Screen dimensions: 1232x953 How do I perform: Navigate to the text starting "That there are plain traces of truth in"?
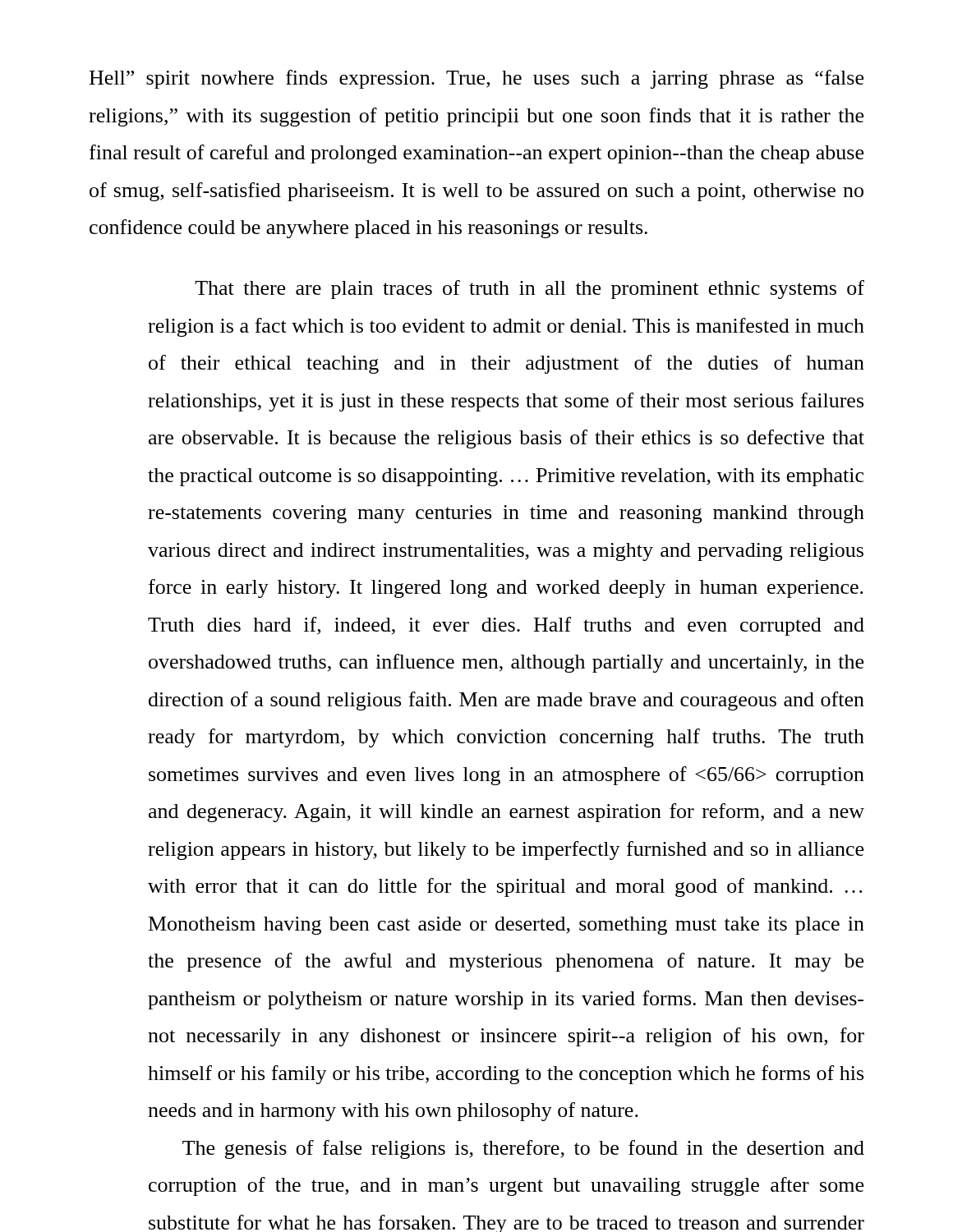506,751
